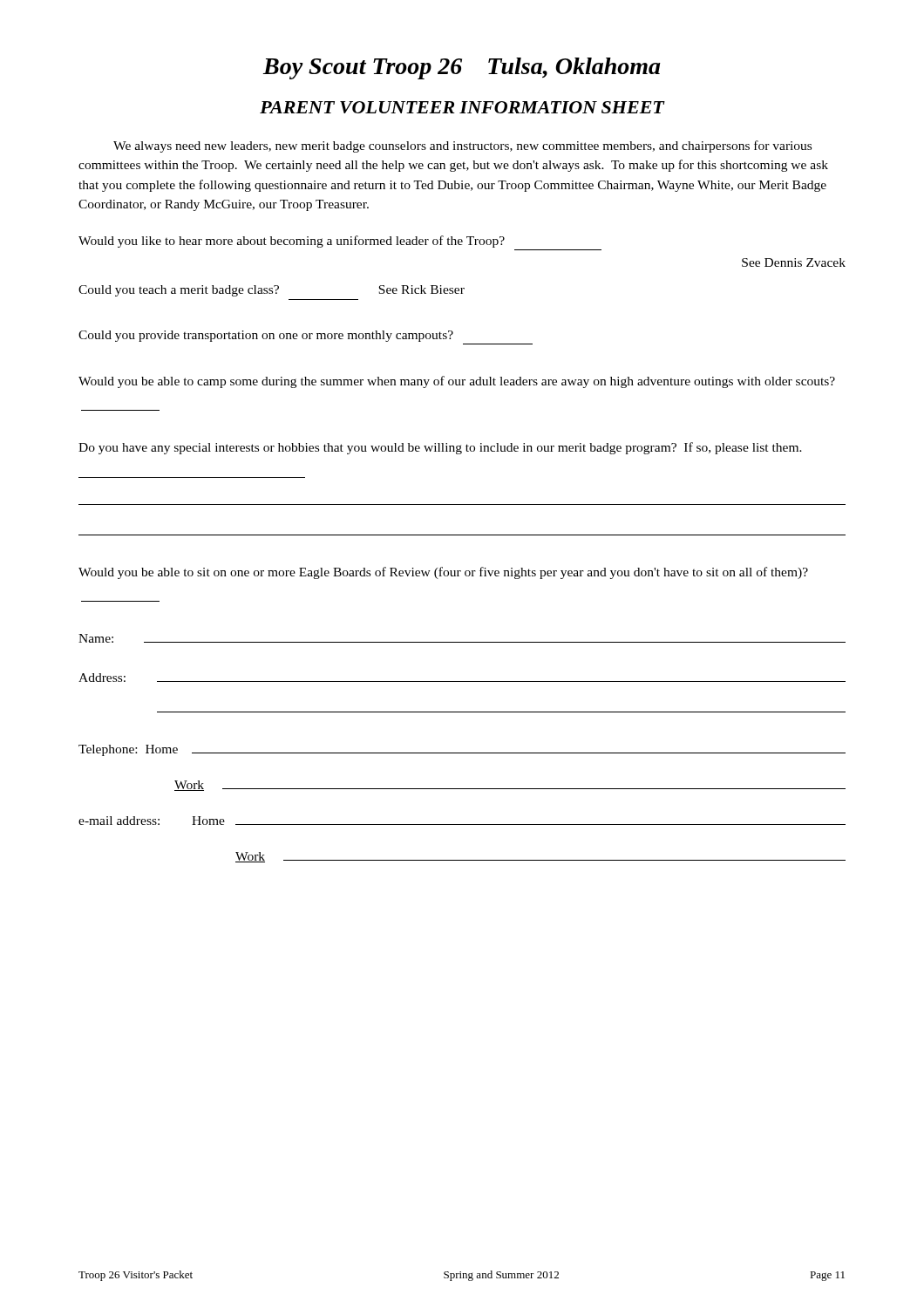Viewport: 924px width, 1308px height.
Task: Find the text block starting "Could you provide transportation"
Action: point(305,336)
